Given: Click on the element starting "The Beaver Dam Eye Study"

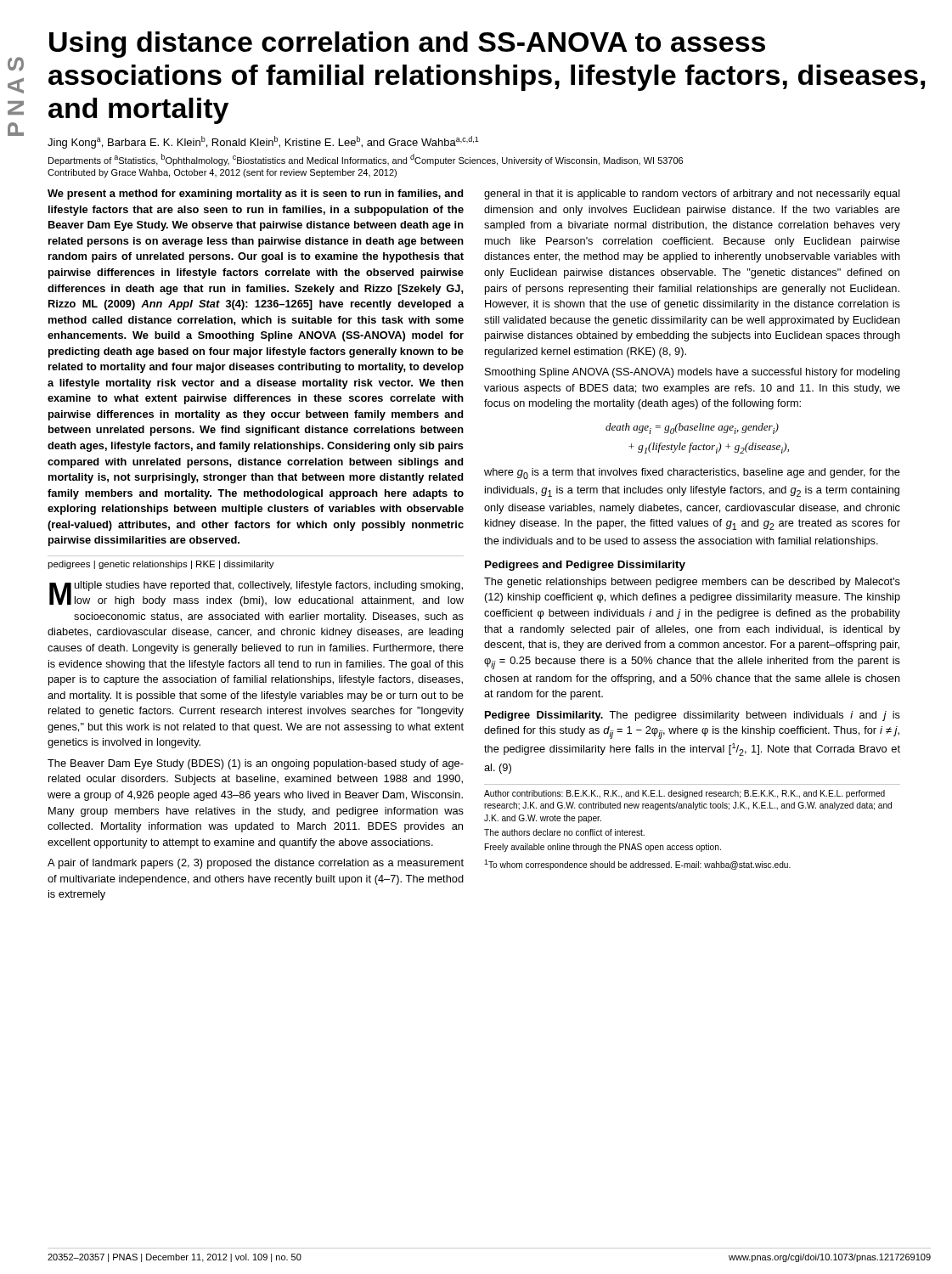Looking at the screenshot, I should [256, 802].
